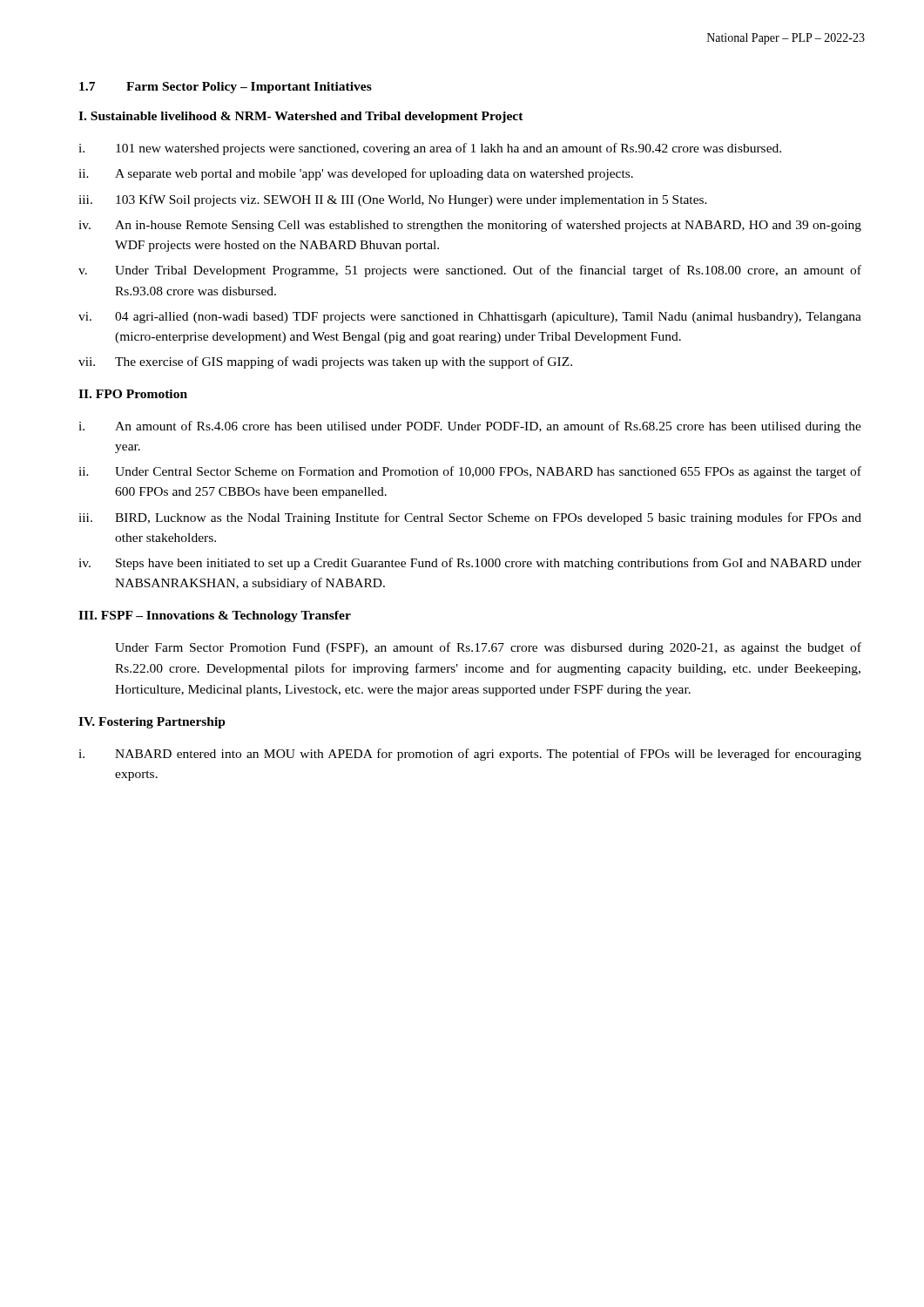
Task: Click on the section header that says "1.7 Farm Sector Policy –"
Action: (225, 86)
